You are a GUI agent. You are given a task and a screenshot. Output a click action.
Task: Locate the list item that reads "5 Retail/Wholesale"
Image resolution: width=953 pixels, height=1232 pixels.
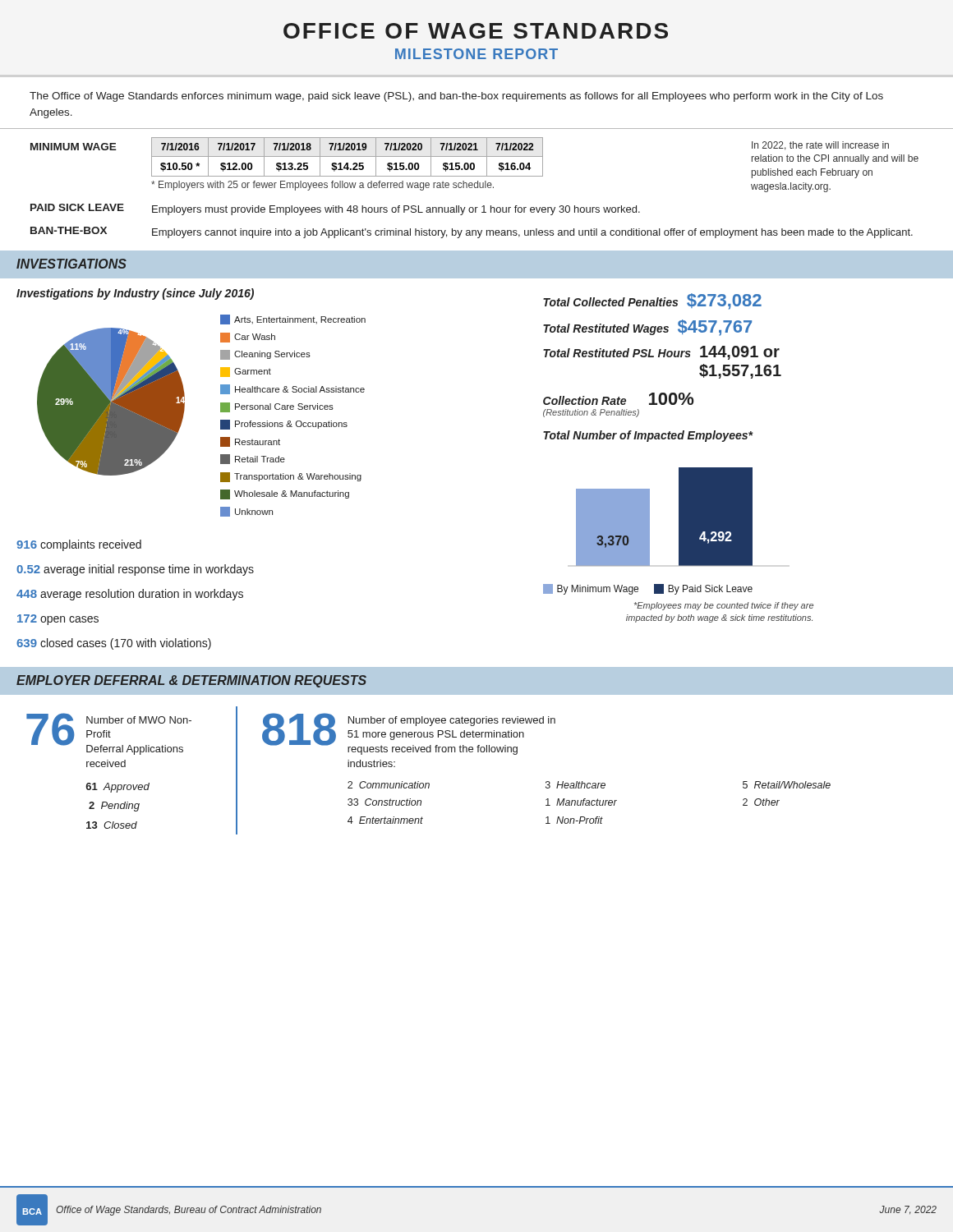(787, 785)
